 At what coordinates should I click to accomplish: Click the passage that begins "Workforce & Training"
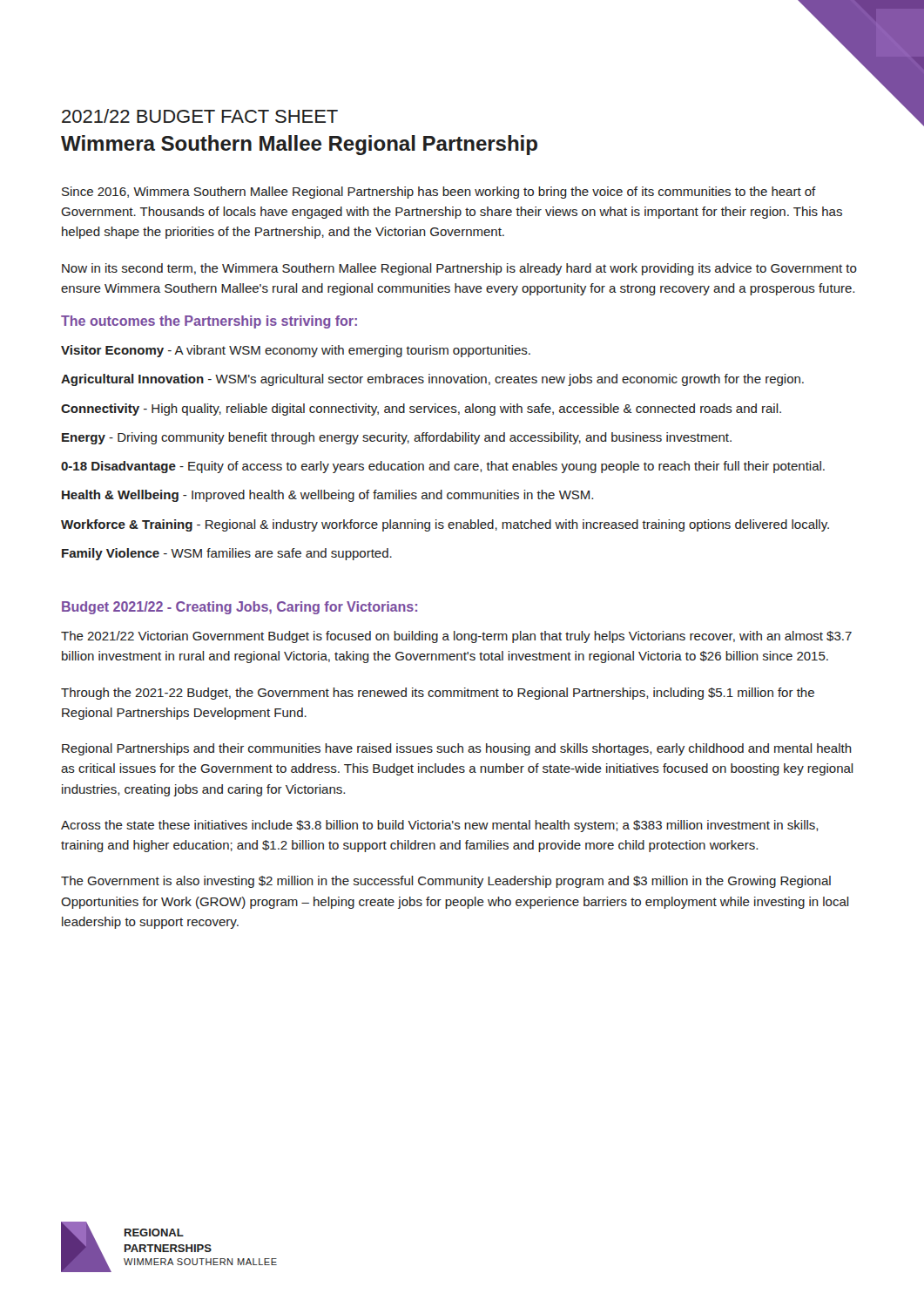pos(446,524)
